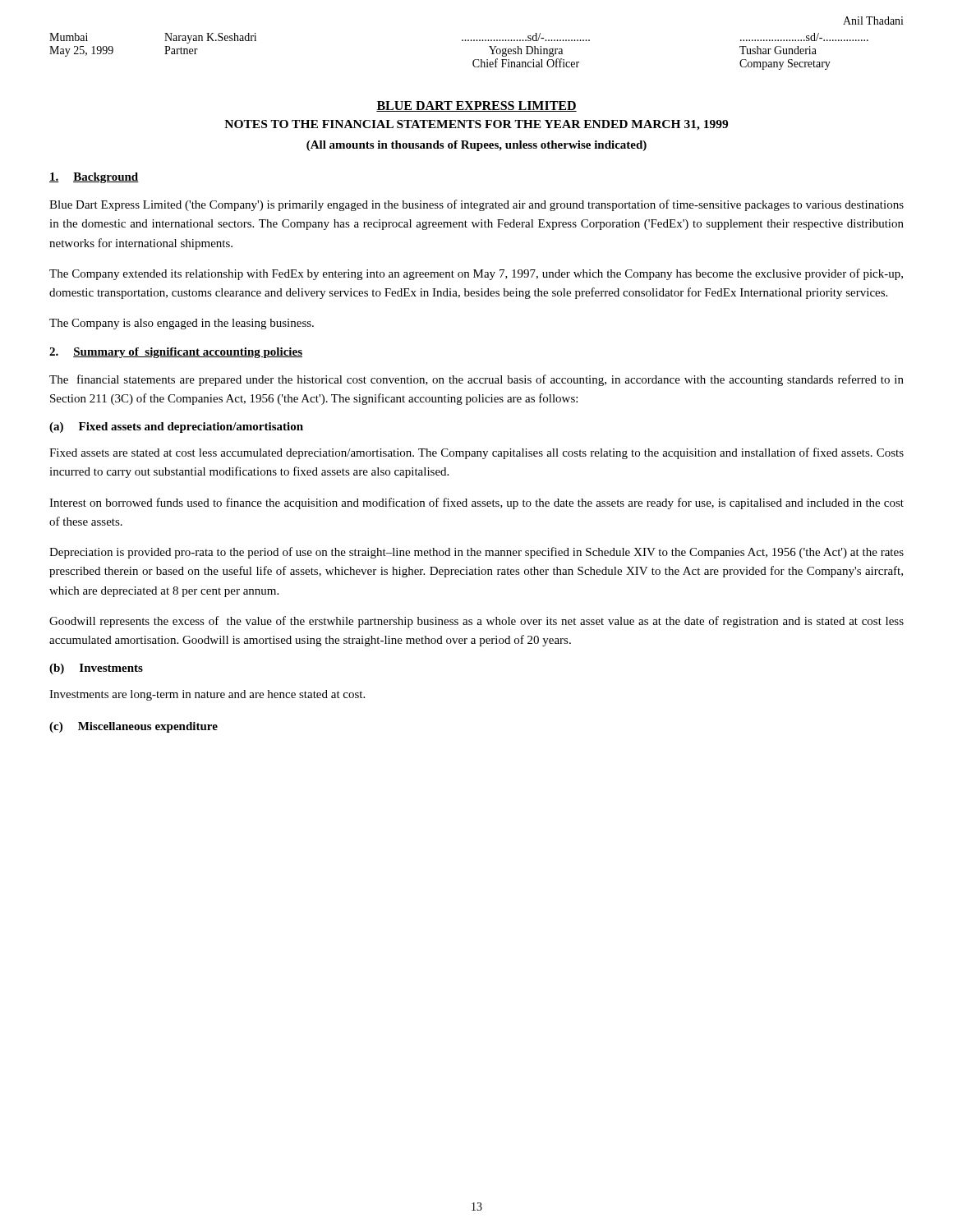953x1232 pixels.
Task: Find the element starting "The financial statements are"
Action: [x=476, y=389]
